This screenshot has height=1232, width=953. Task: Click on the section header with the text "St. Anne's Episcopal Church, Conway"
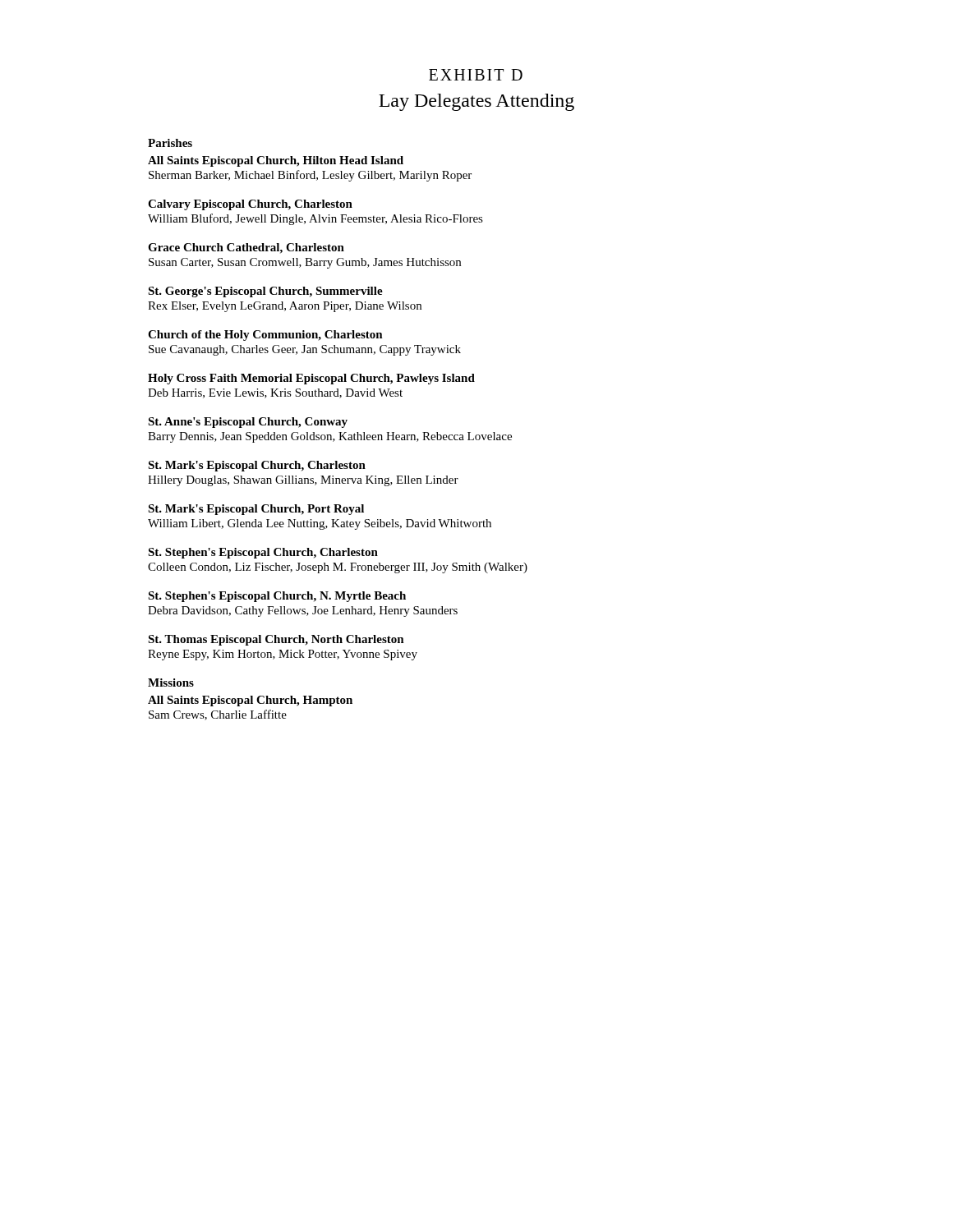pos(248,421)
